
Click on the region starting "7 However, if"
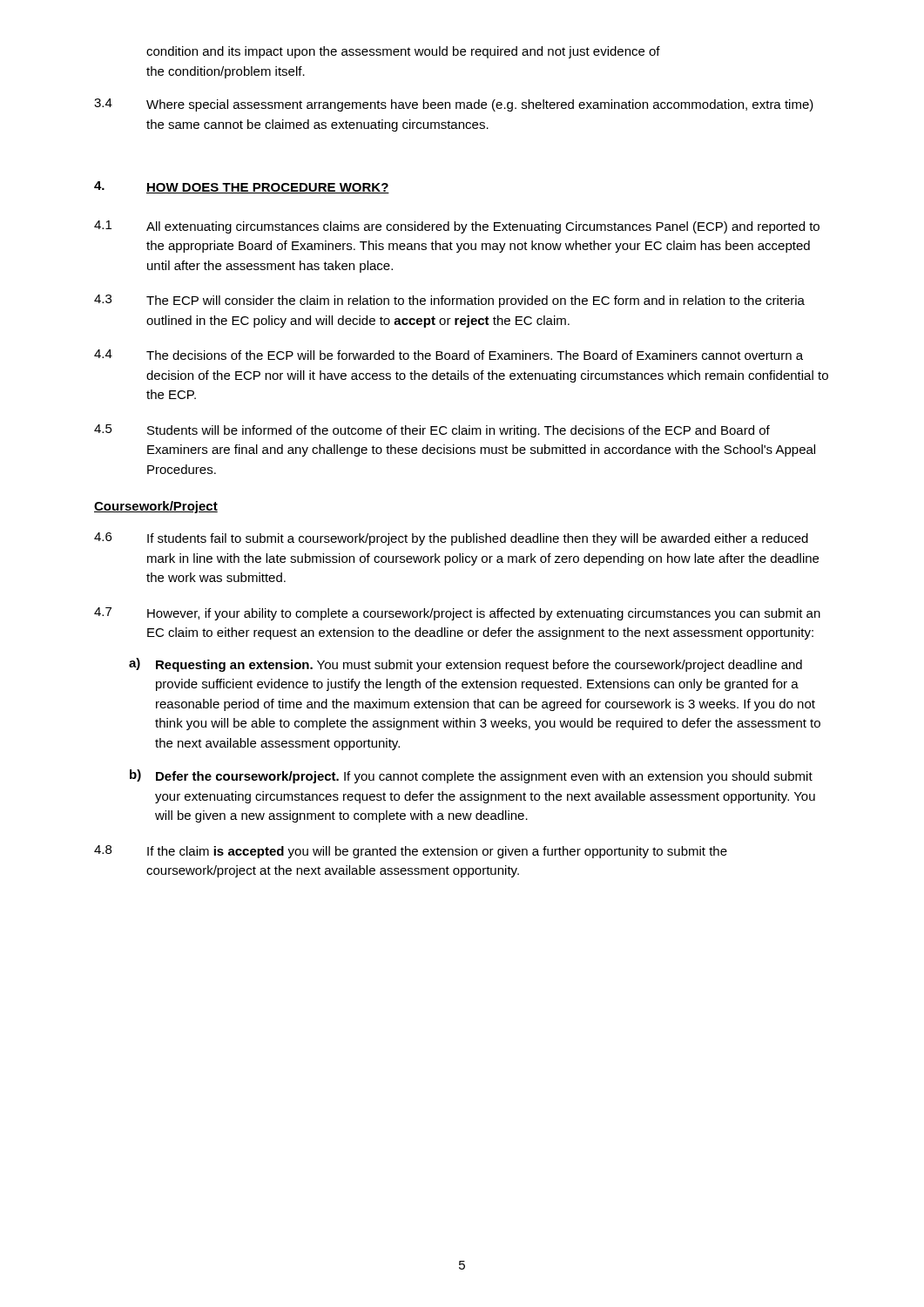(462, 623)
